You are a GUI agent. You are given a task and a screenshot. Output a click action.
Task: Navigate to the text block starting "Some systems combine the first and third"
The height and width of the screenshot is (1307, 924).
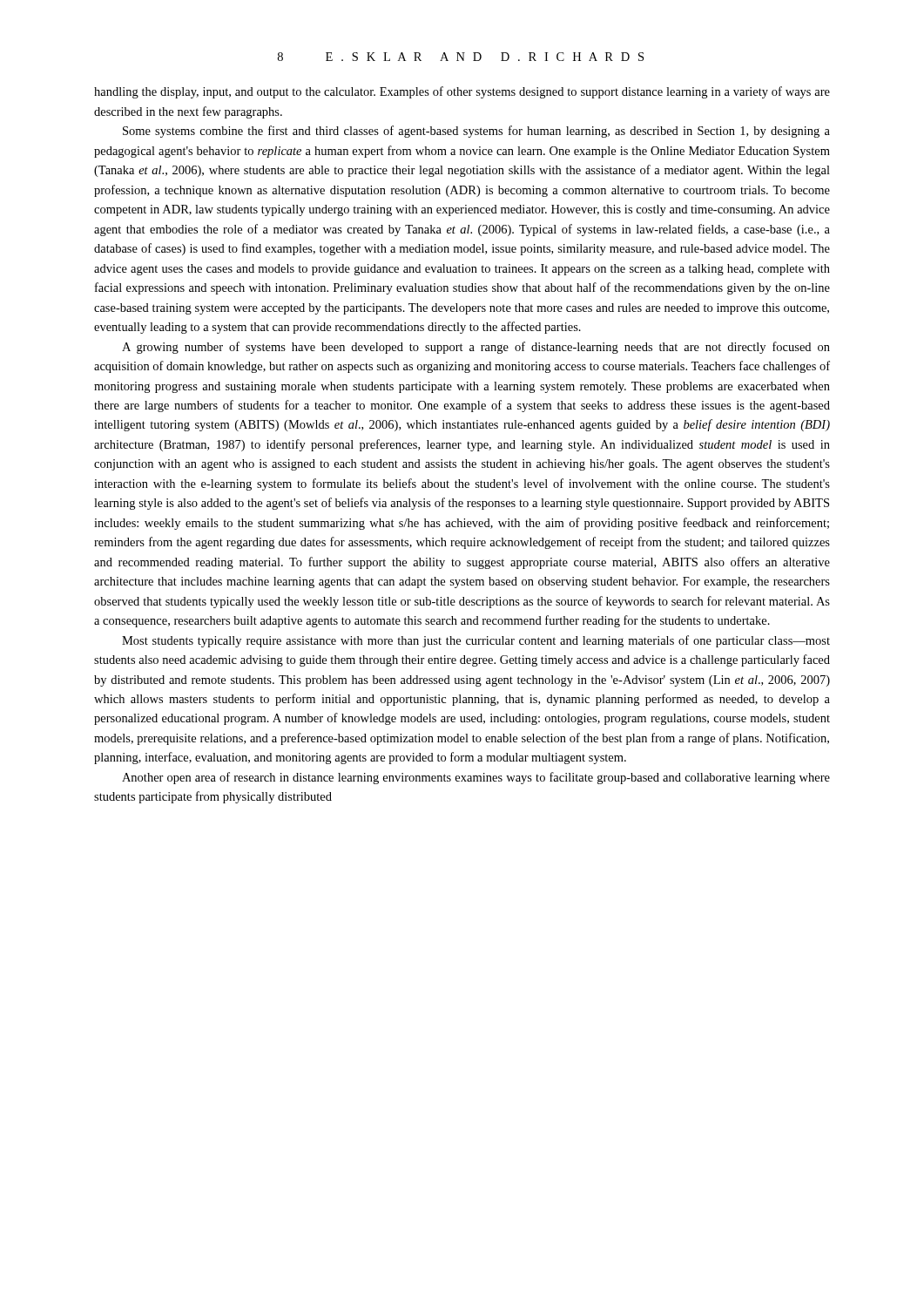pyautogui.click(x=462, y=229)
